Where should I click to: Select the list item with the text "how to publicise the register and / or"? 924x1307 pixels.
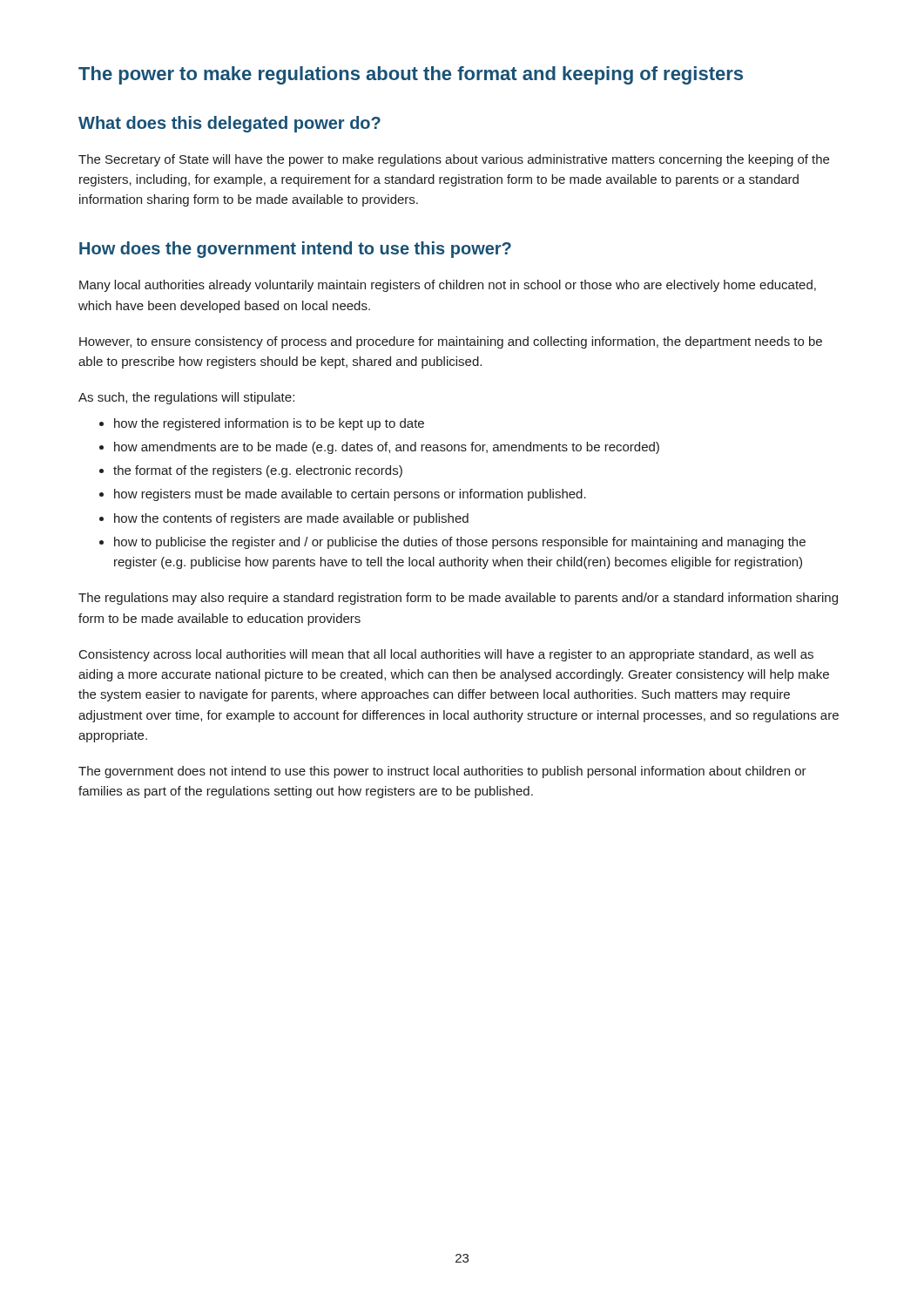tap(479, 552)
